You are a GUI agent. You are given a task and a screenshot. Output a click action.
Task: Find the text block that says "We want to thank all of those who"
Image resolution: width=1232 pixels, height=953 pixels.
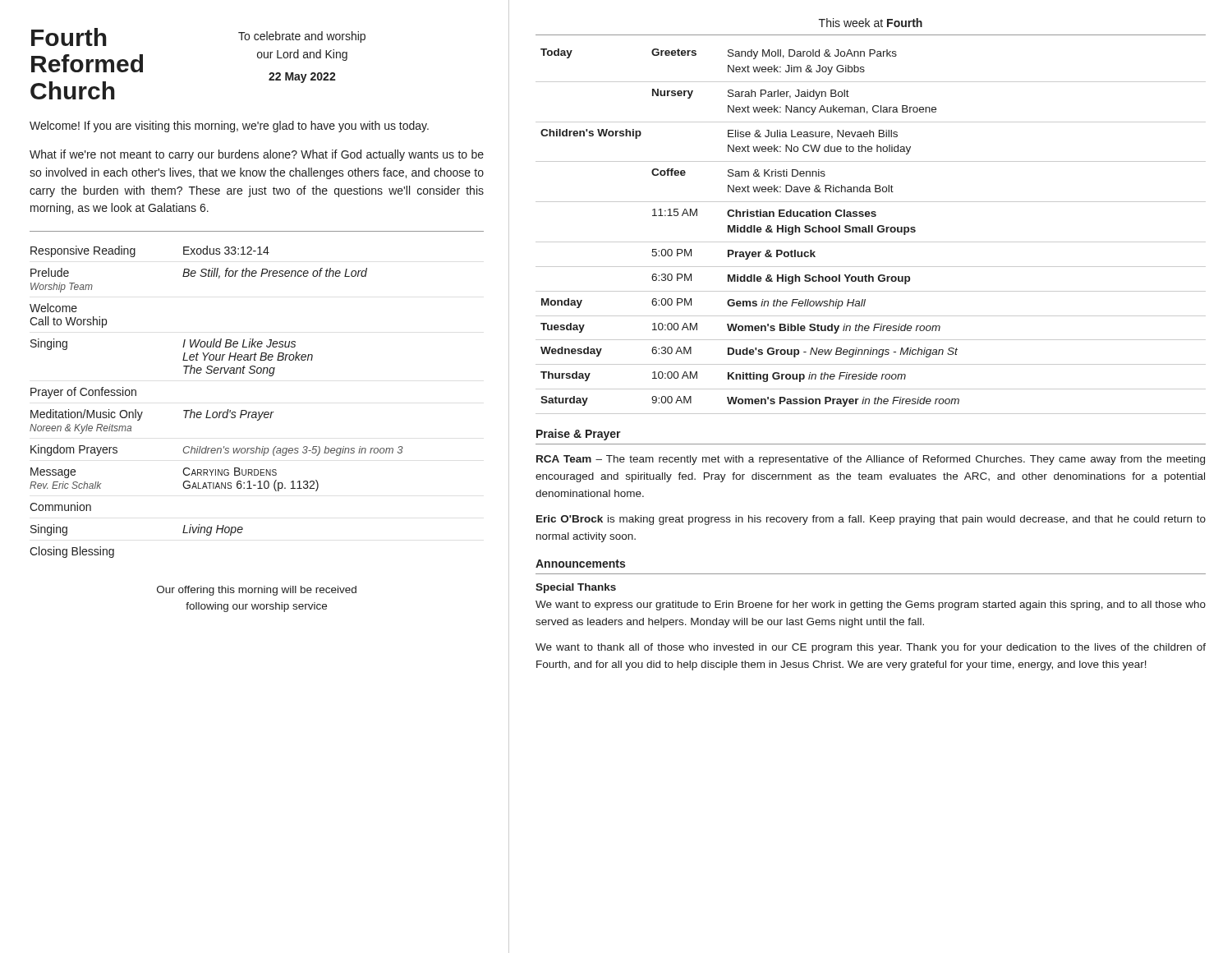click(871, 655)
